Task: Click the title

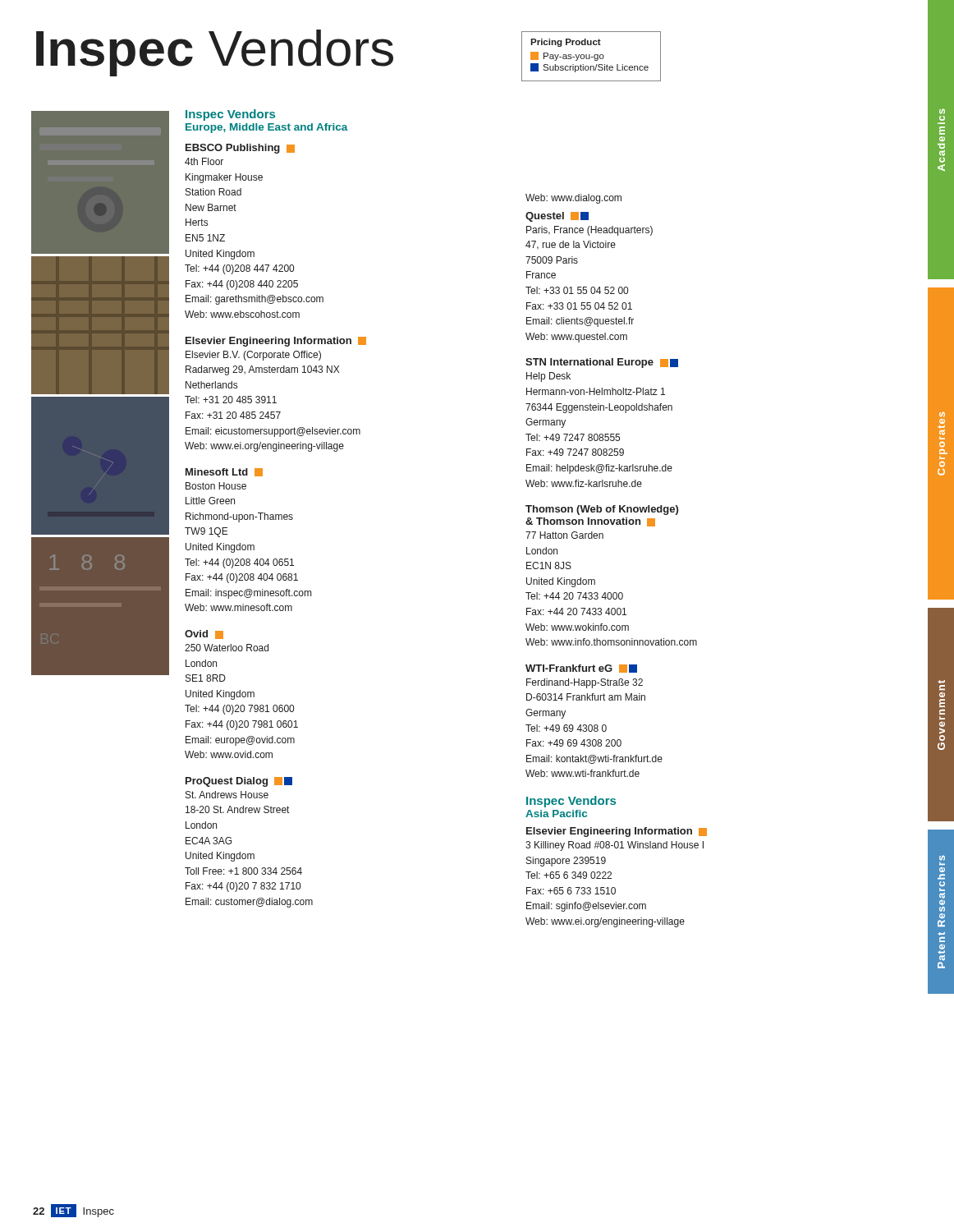Action: point(214,48)
